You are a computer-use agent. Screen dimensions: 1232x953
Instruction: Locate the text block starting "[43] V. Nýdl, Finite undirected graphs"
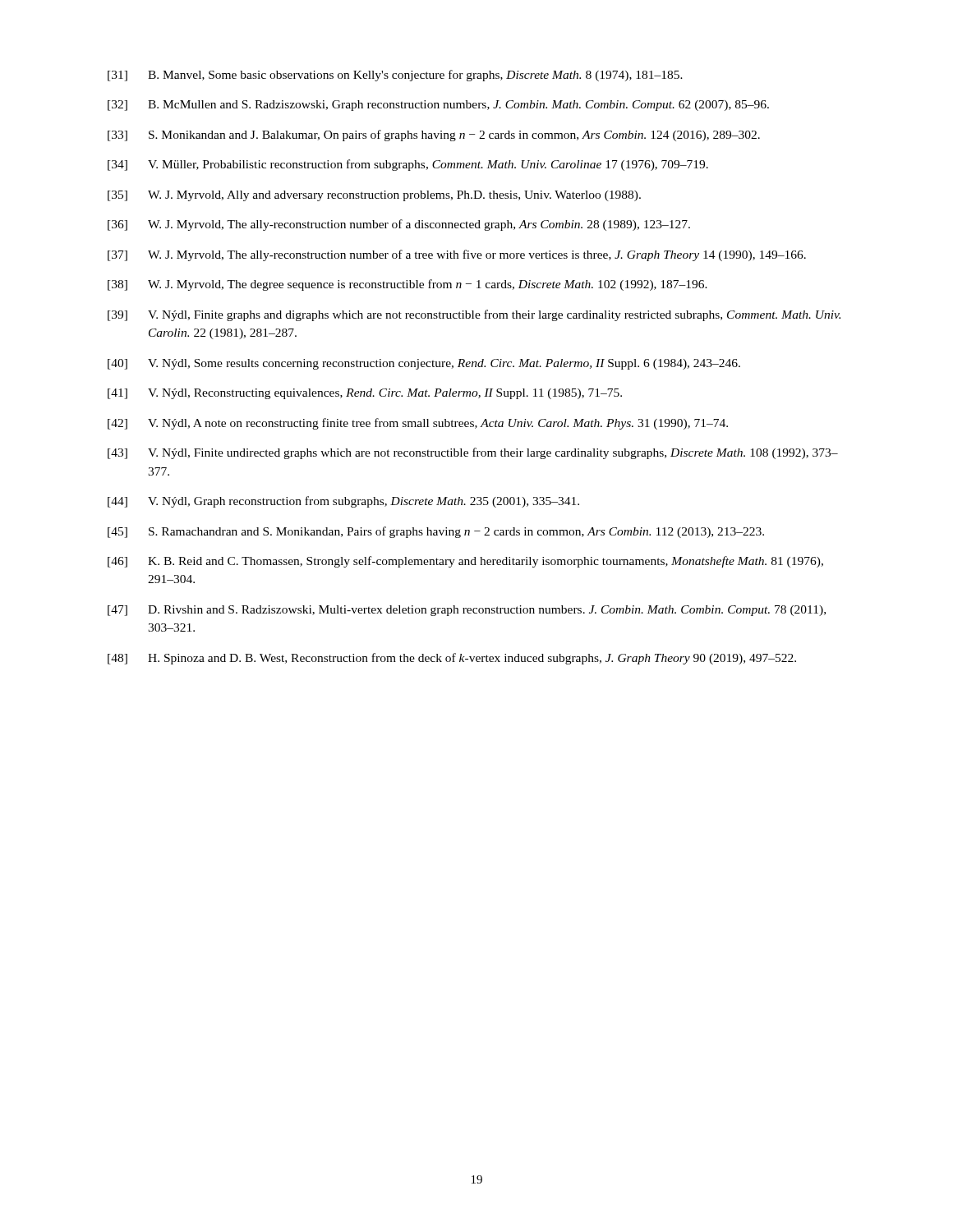coord(476,462)
